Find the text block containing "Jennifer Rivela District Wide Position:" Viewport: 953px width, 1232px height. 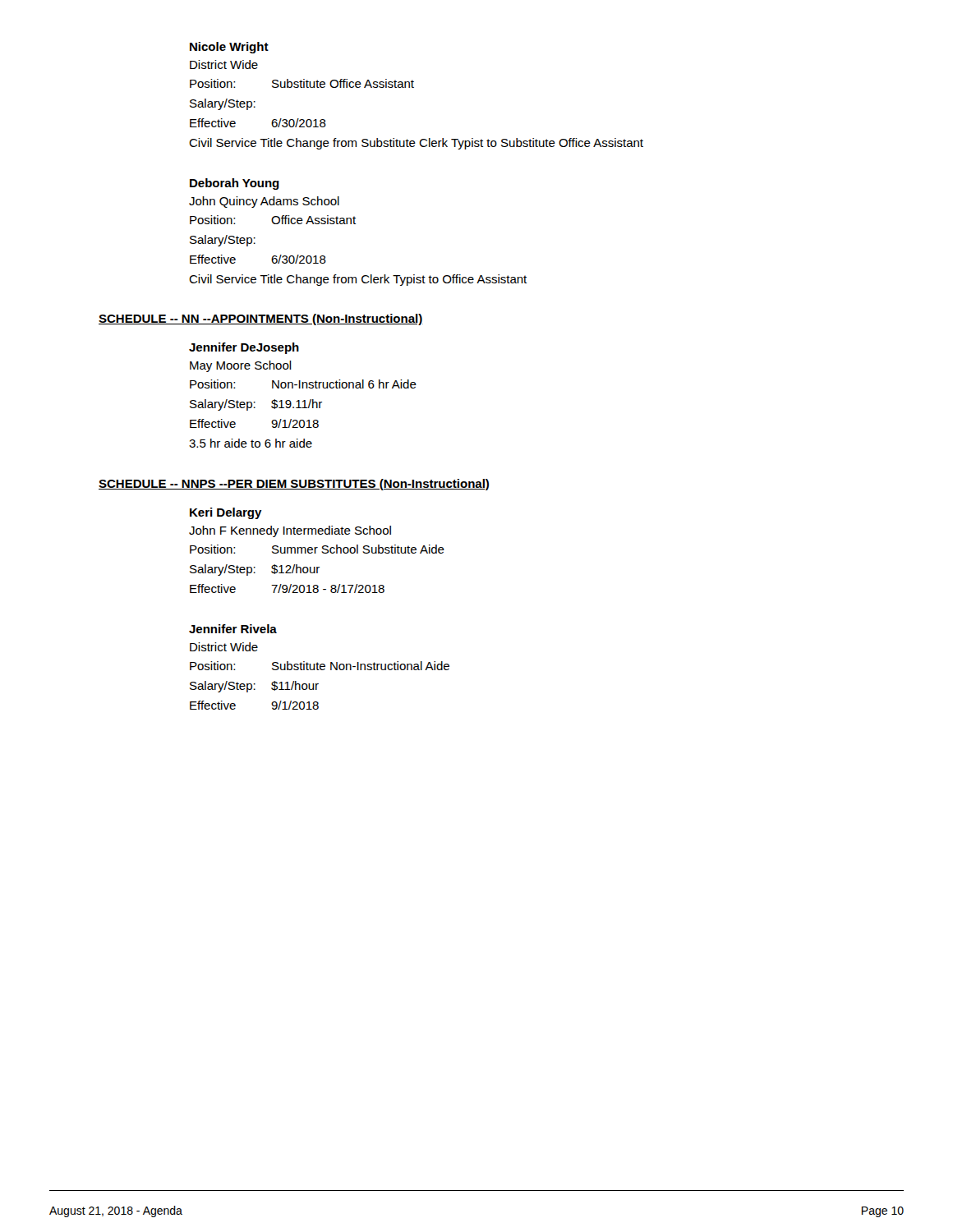[233, 629]
